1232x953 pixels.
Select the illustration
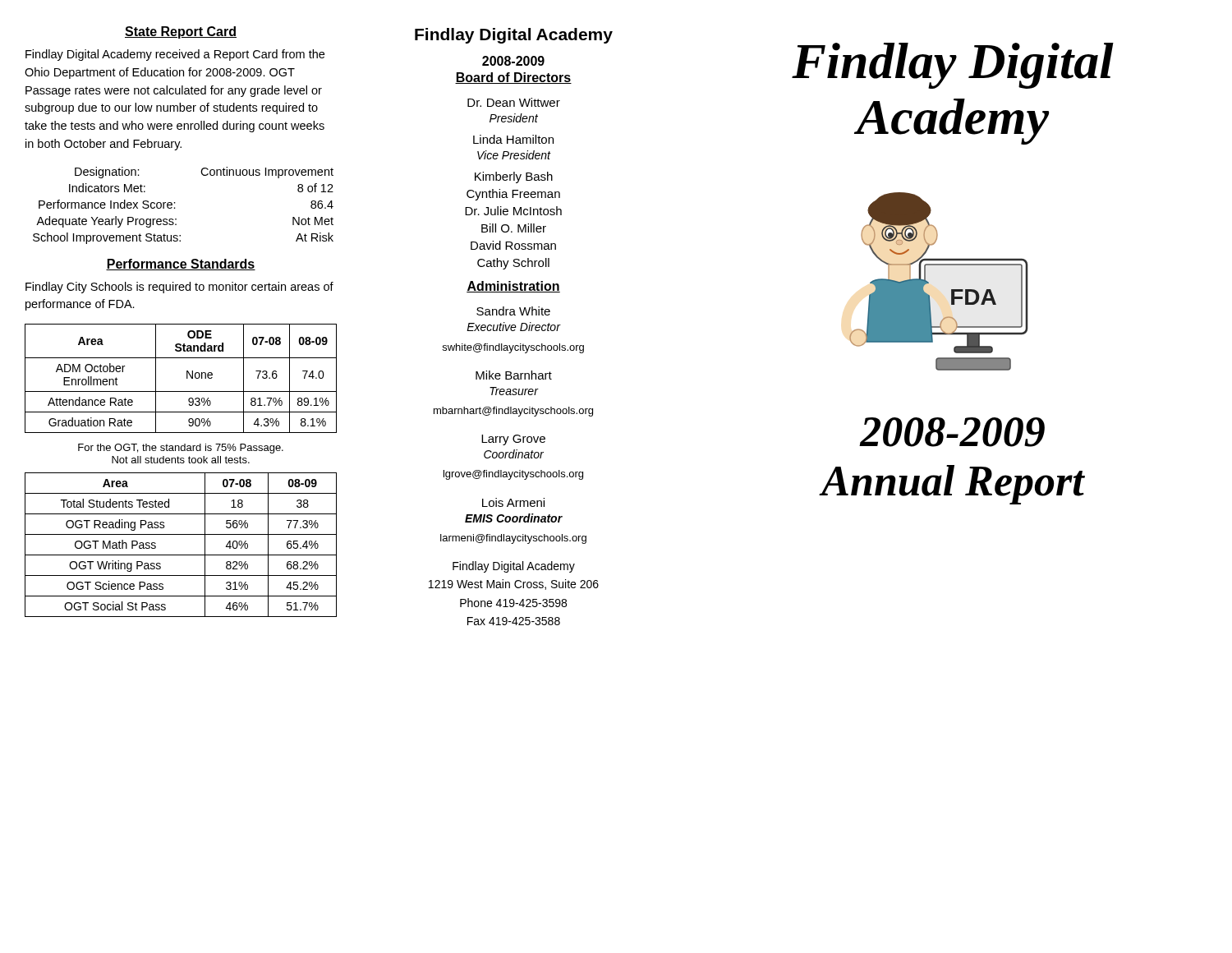coord(953,272)
